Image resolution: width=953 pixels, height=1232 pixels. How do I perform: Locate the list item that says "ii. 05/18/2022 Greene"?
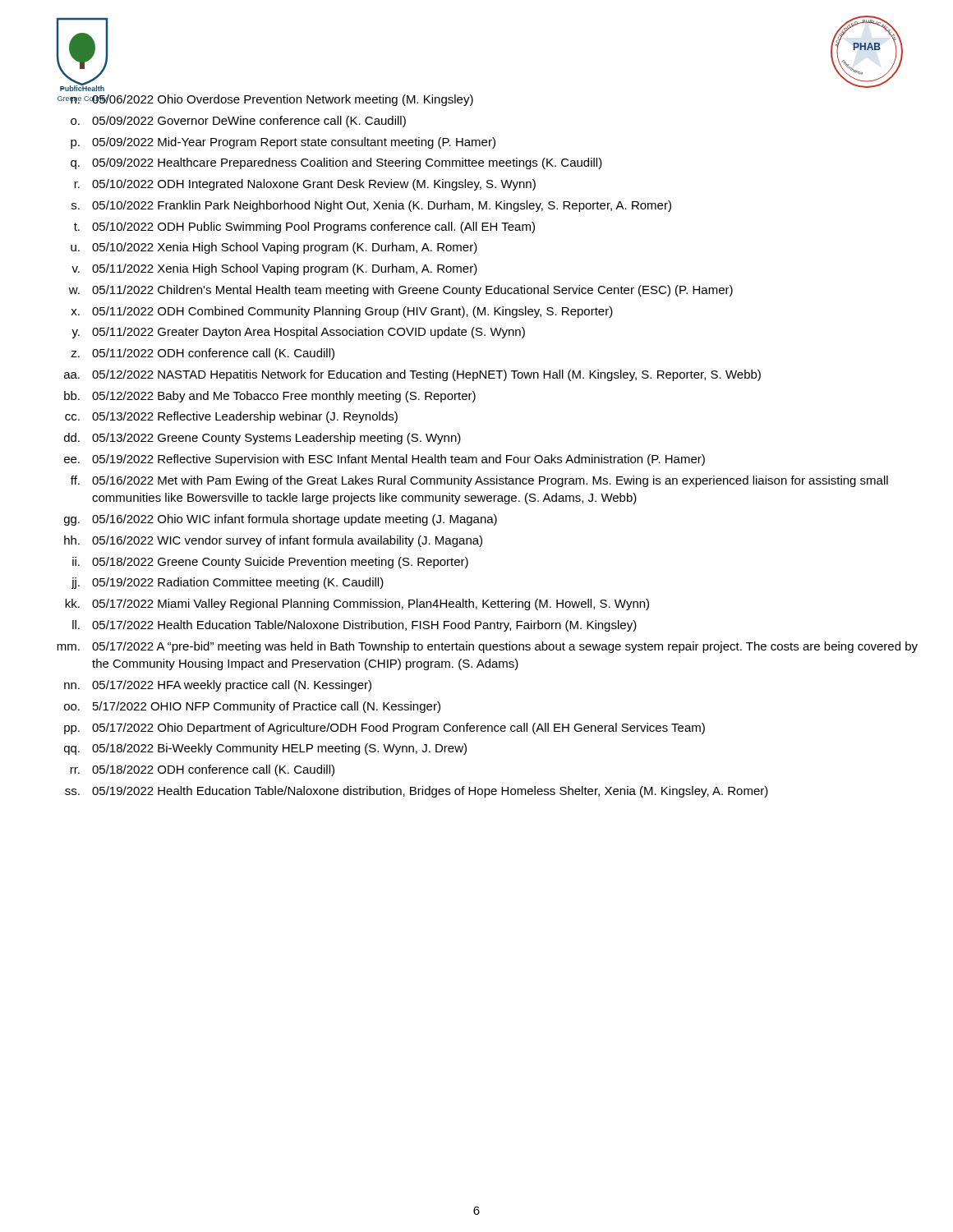(x=476, y=561)
